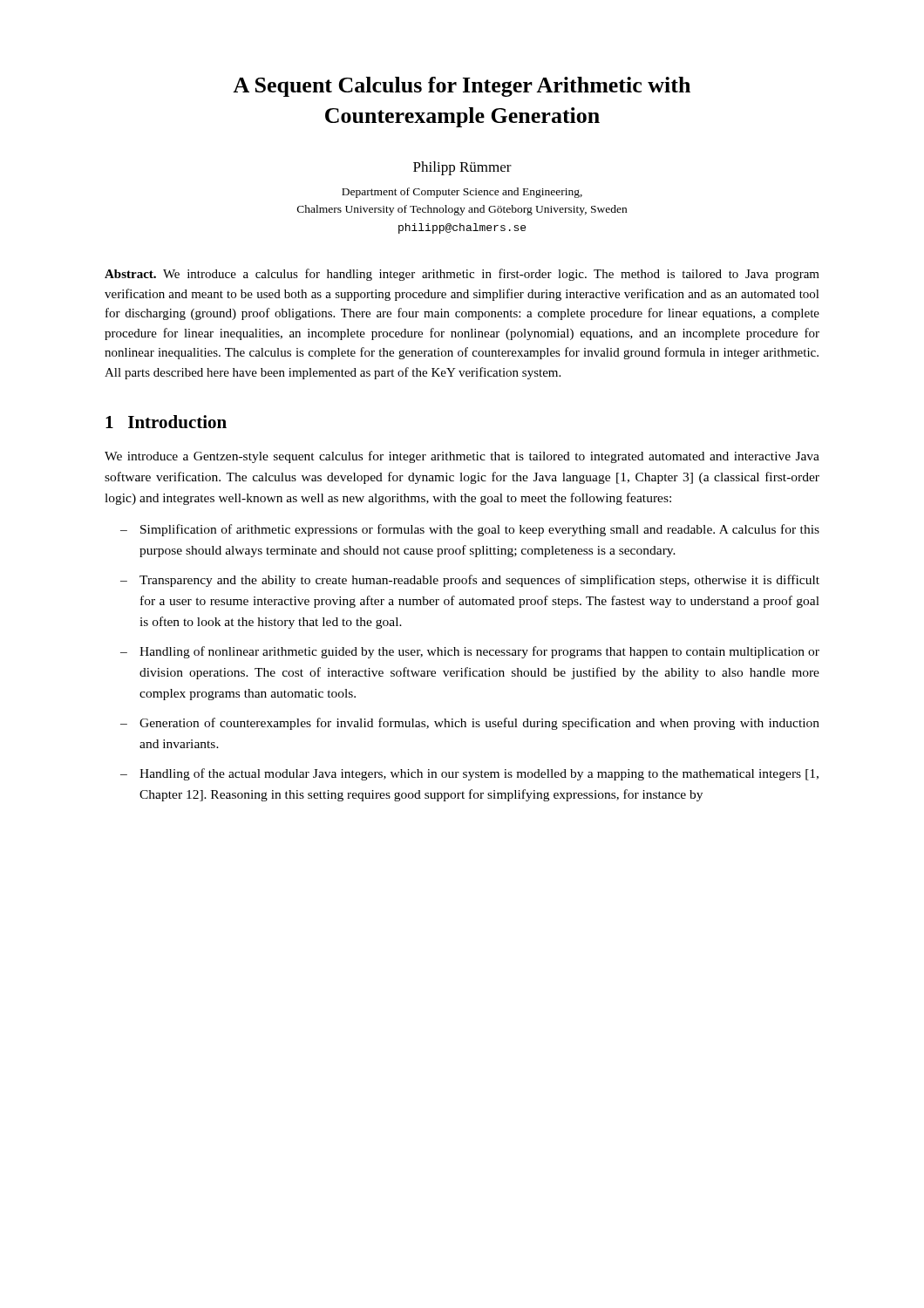The height and width of the screenshot is (1308, 924).
Task: Select the title that reads "A Sequent Calculus for Integer"
Action: [x=462, y=100]
